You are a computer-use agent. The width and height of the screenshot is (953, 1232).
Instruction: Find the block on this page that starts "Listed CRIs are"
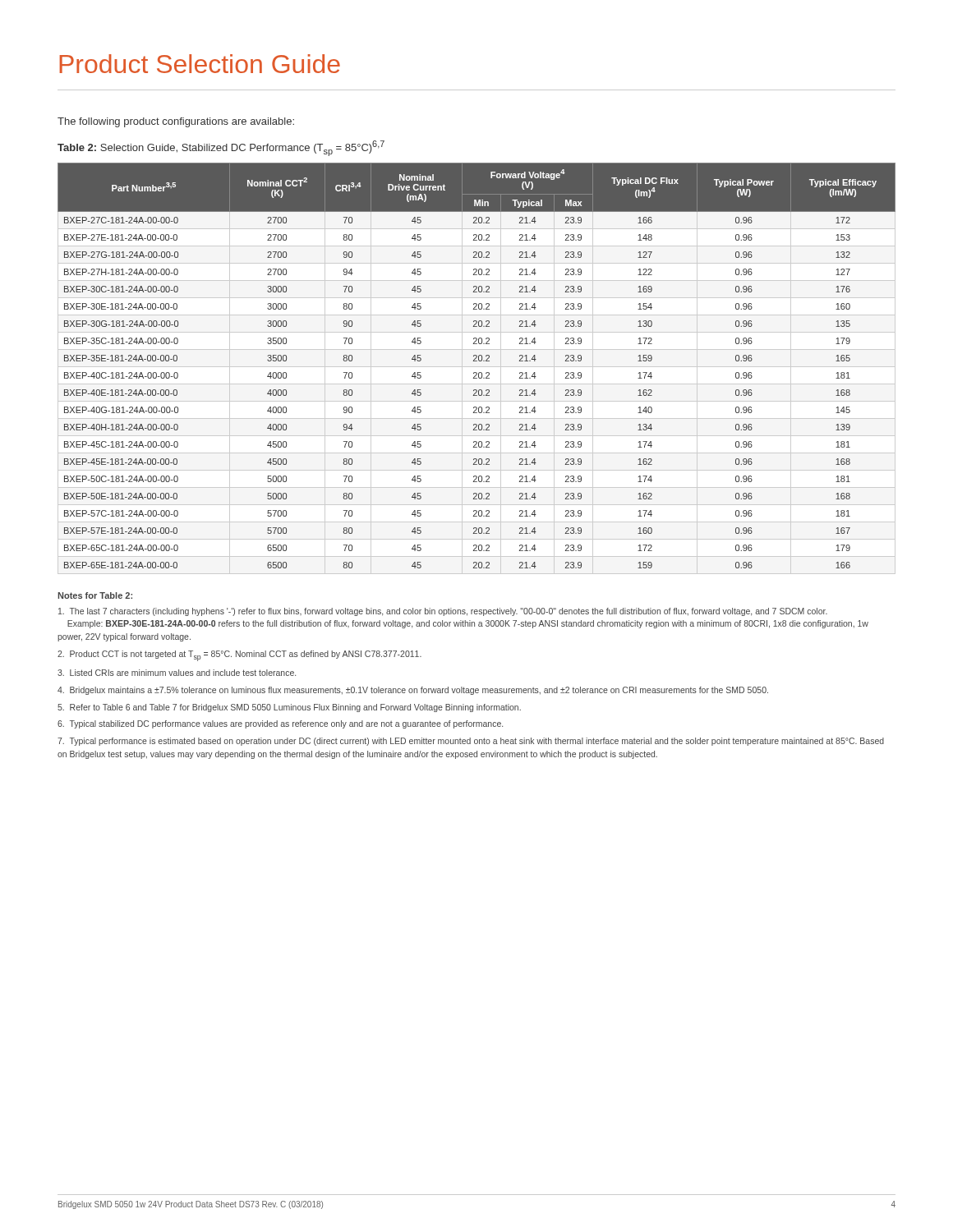(177, 673)
